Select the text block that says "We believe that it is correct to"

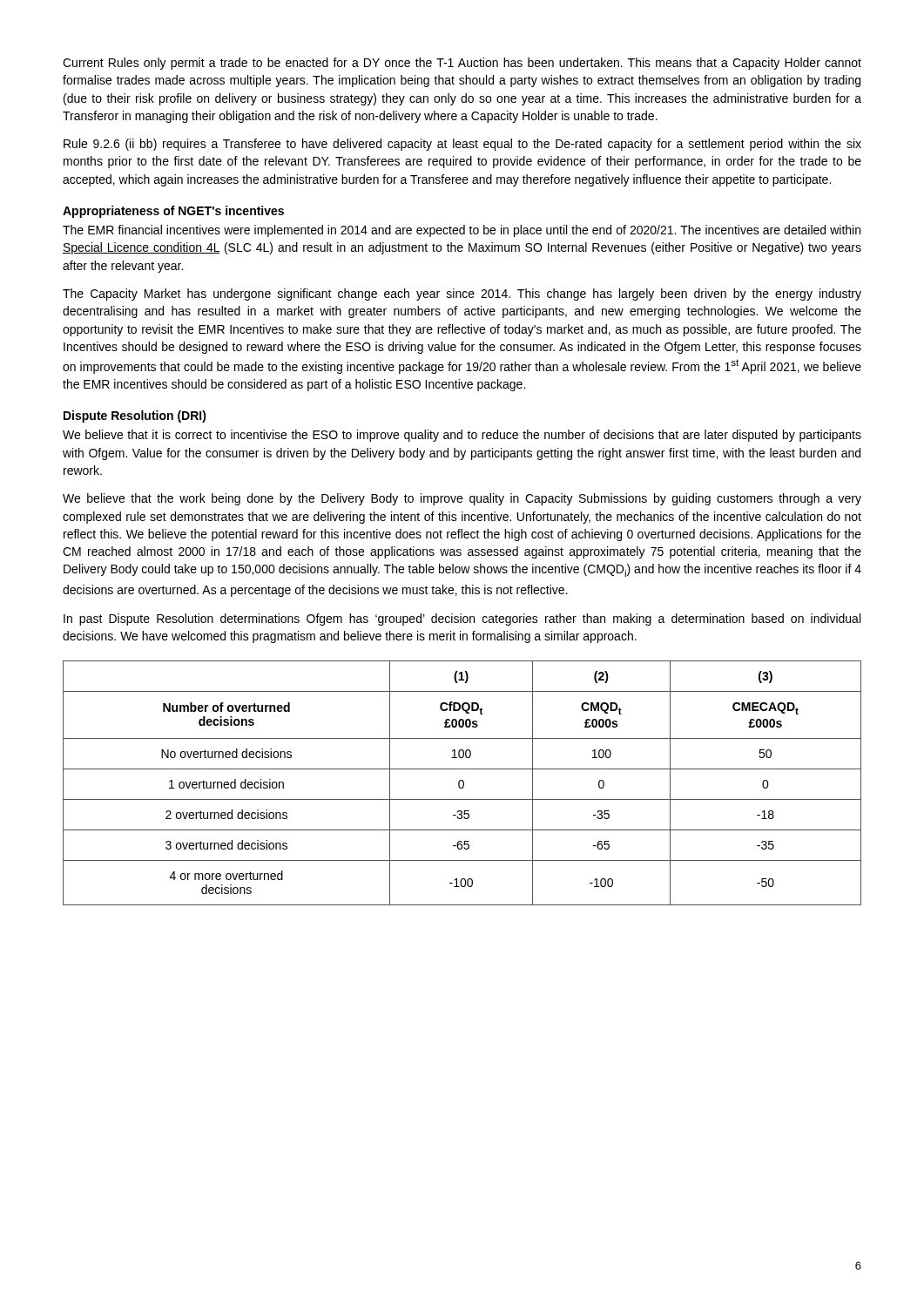[x=462, y=453]
